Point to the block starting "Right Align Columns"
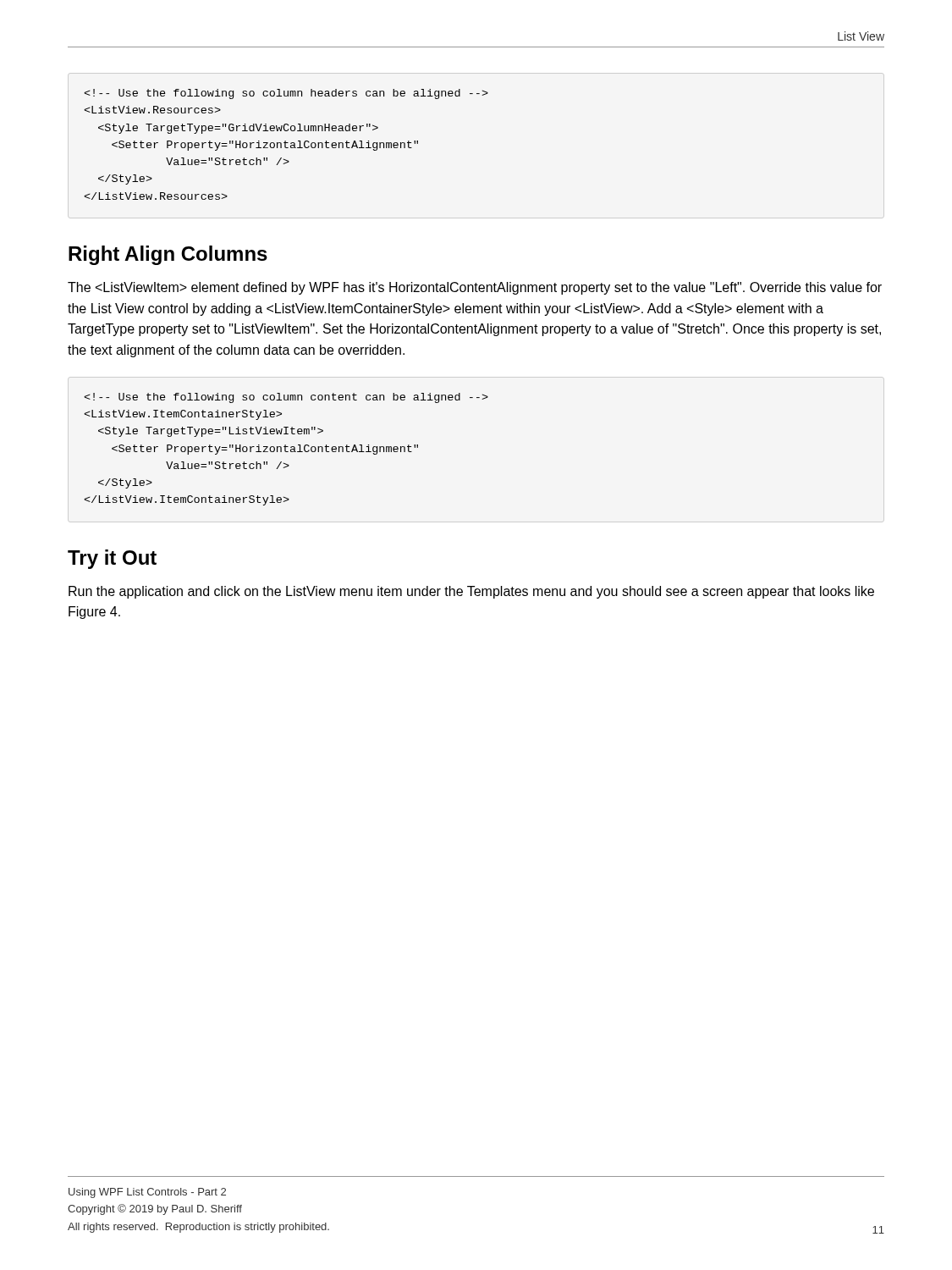This screenshot has width=952, height=1270. pyautogui.click(x=168, y=253)
